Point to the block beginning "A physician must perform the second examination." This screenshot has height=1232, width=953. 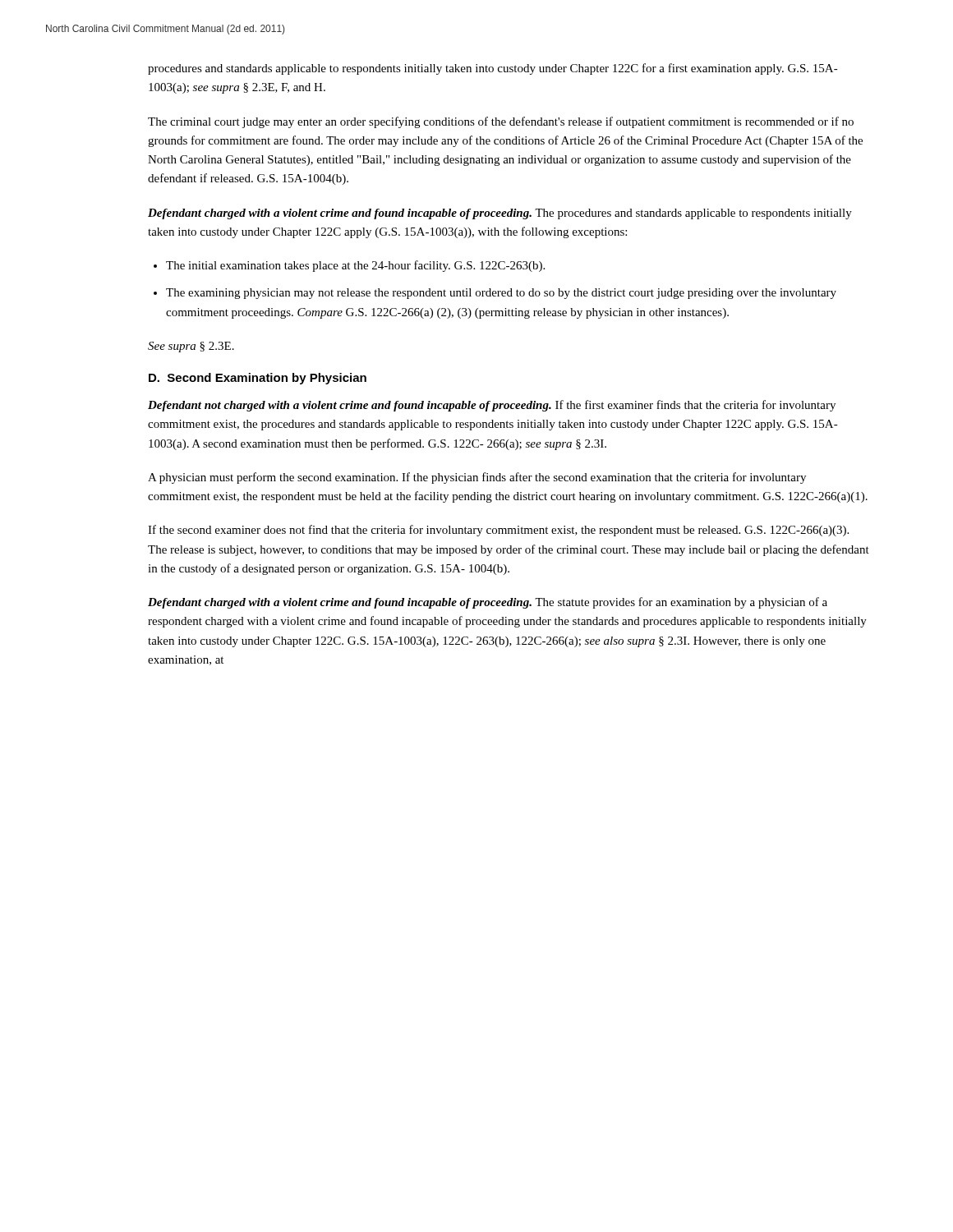tap(508, 487)
